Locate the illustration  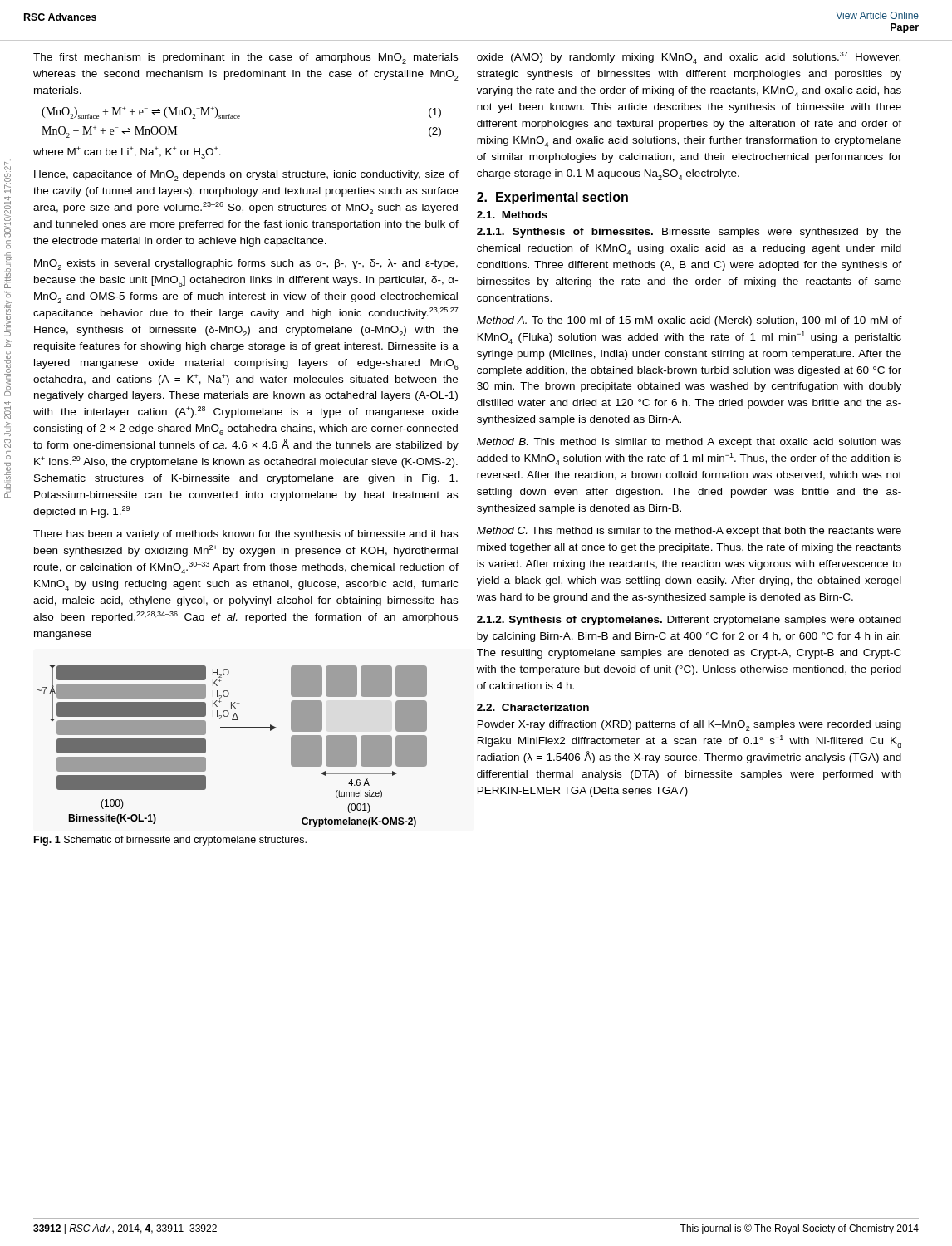click(246, 740)
